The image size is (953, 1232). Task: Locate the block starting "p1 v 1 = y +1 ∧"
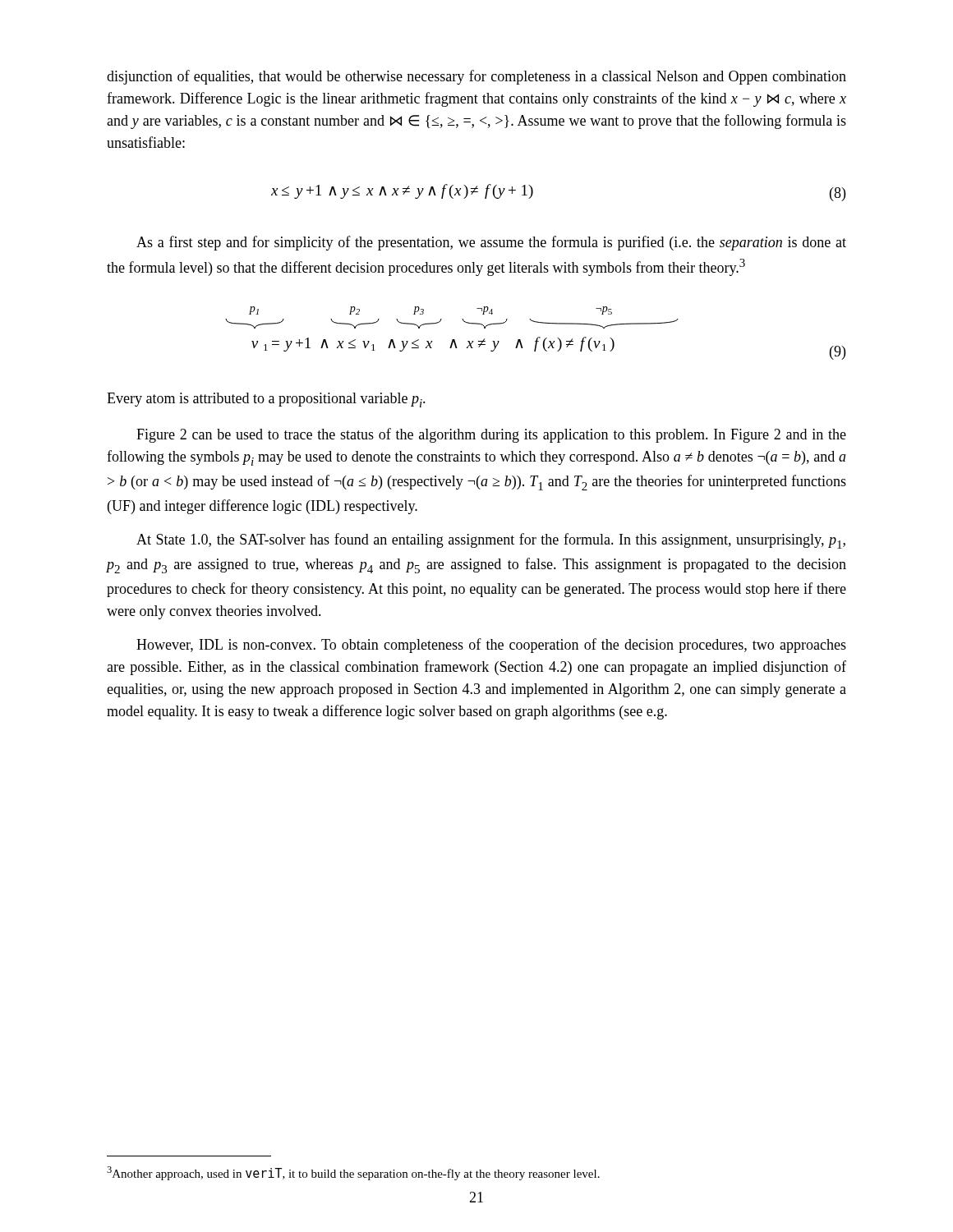point(534,333)
